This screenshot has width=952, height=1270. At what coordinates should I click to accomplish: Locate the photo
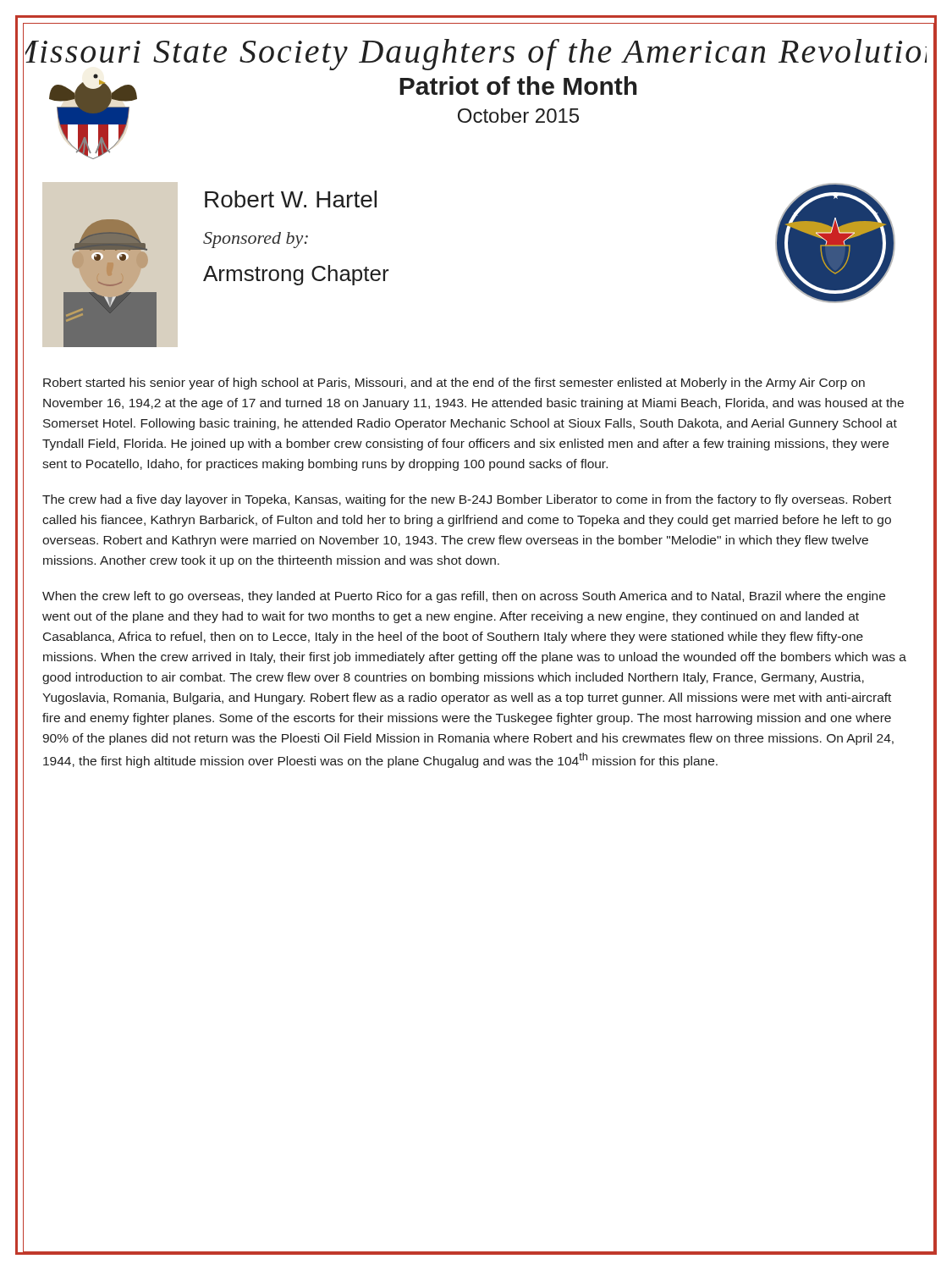pyautogui.click(x=110, y=265)
